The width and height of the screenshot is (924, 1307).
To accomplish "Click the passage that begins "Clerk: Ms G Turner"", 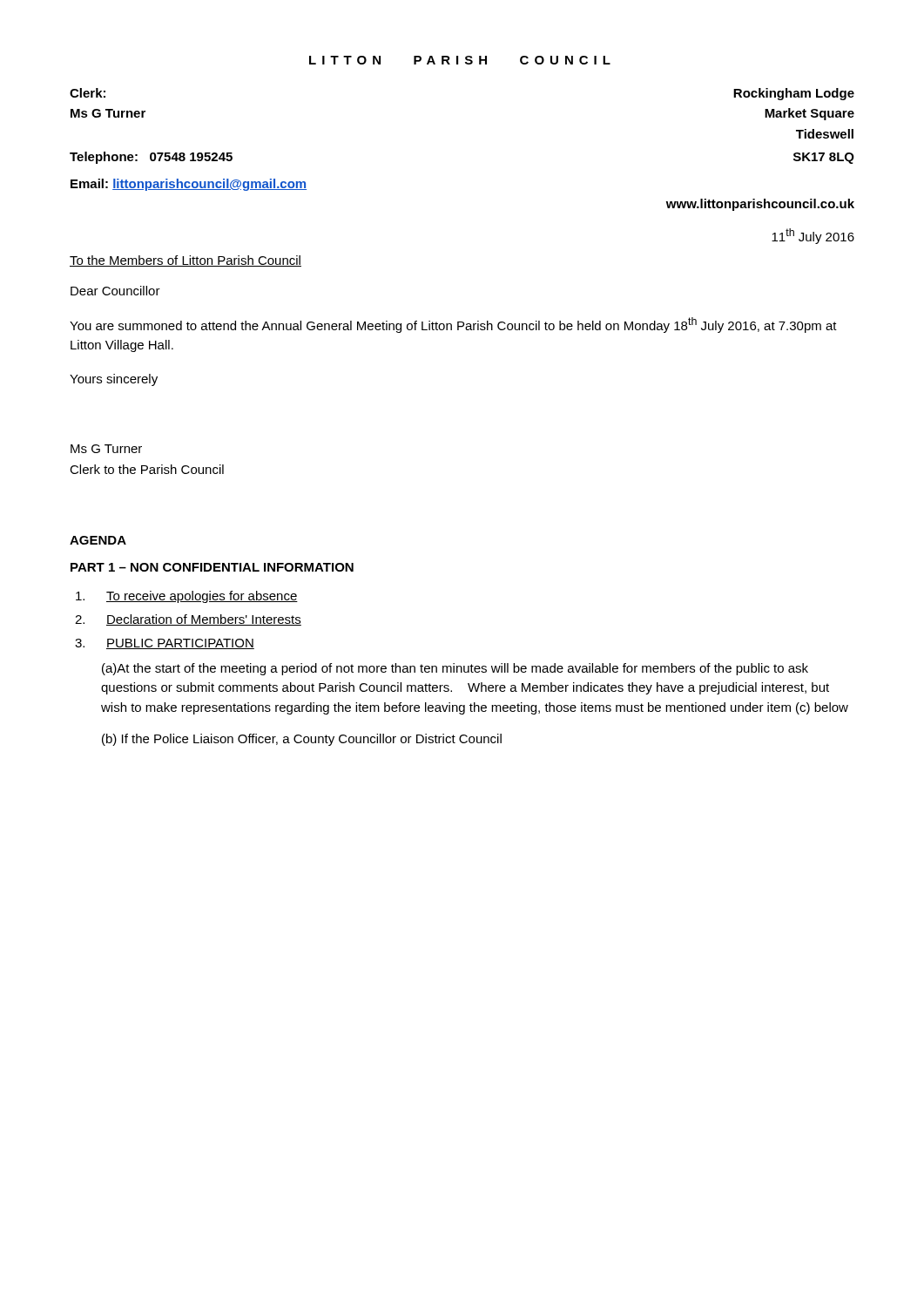I will click(x=86, y=94).
